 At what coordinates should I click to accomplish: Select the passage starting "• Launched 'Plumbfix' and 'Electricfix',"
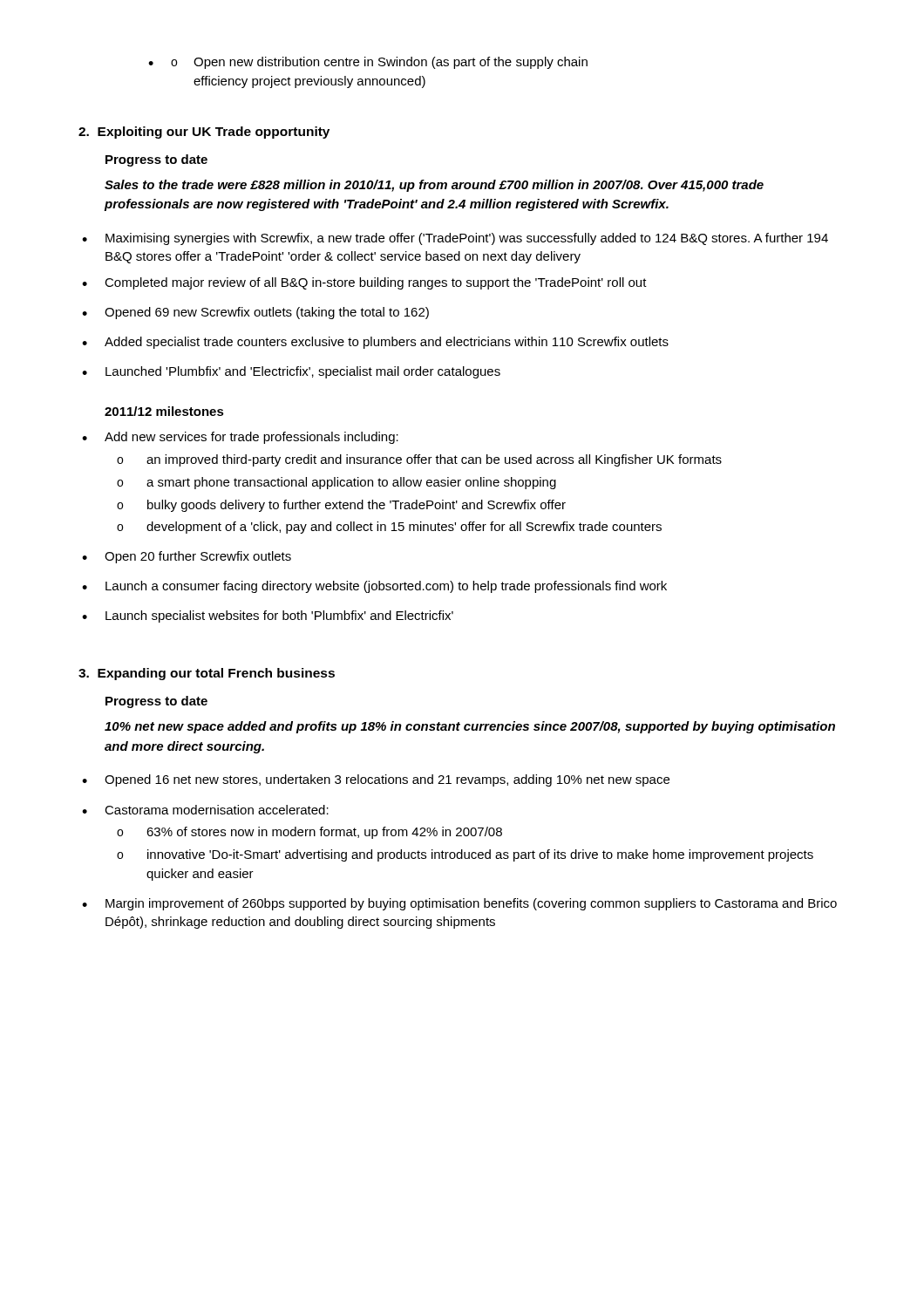click(289, 373)
